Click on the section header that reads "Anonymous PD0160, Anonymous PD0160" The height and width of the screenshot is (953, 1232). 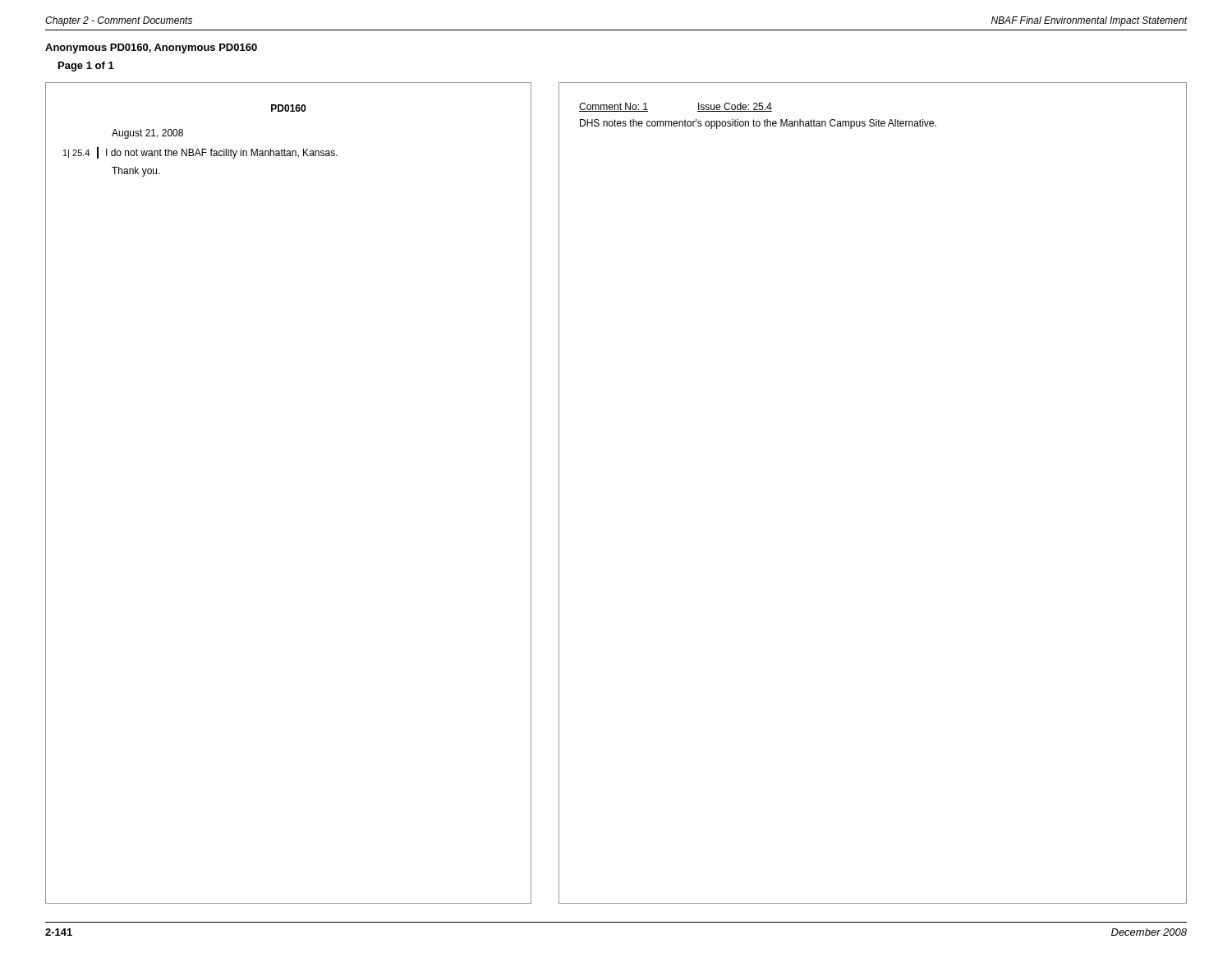(x=151, y=47)
